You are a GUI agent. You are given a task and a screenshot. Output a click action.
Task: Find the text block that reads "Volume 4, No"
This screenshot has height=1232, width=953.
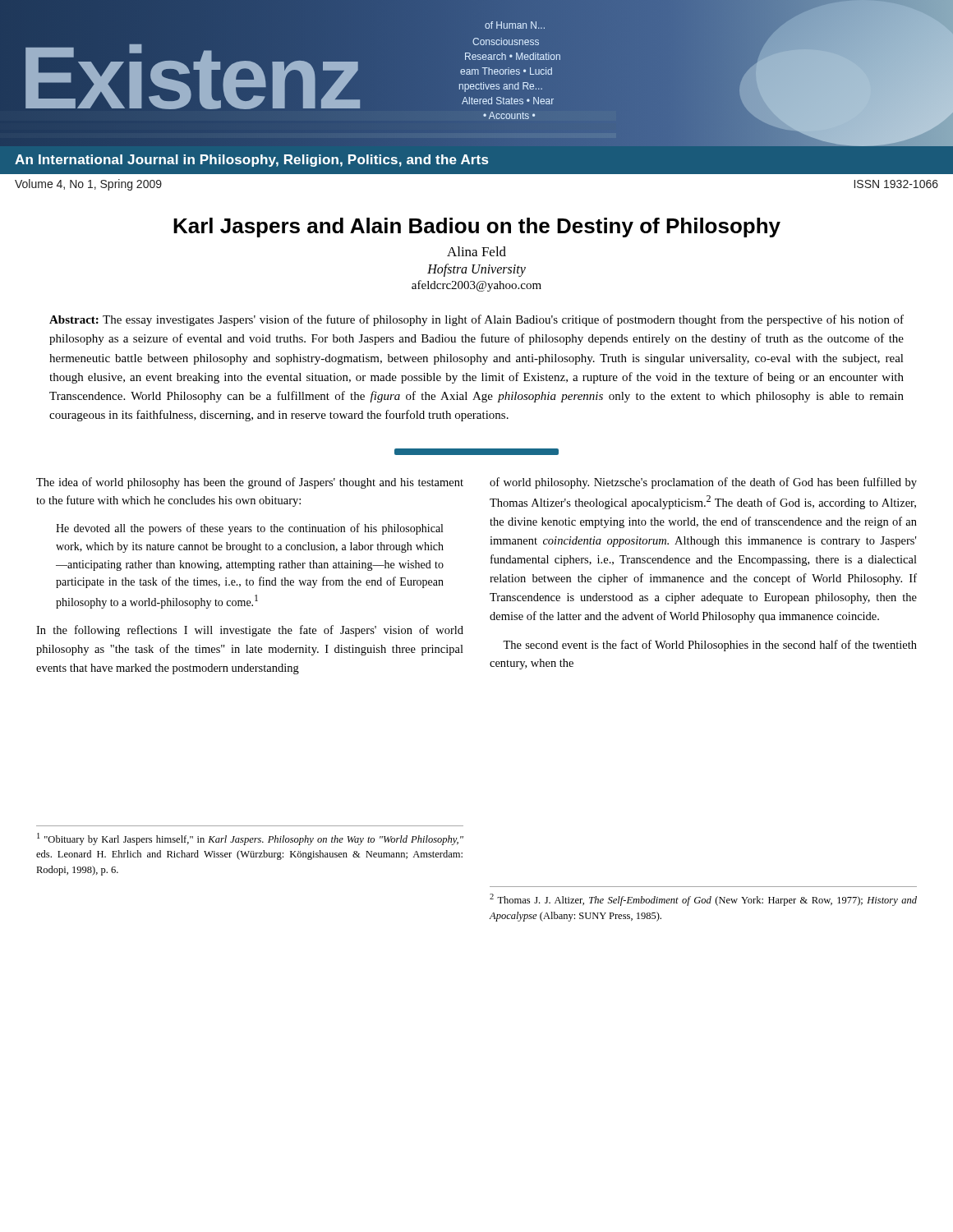[x=476, y=184]
